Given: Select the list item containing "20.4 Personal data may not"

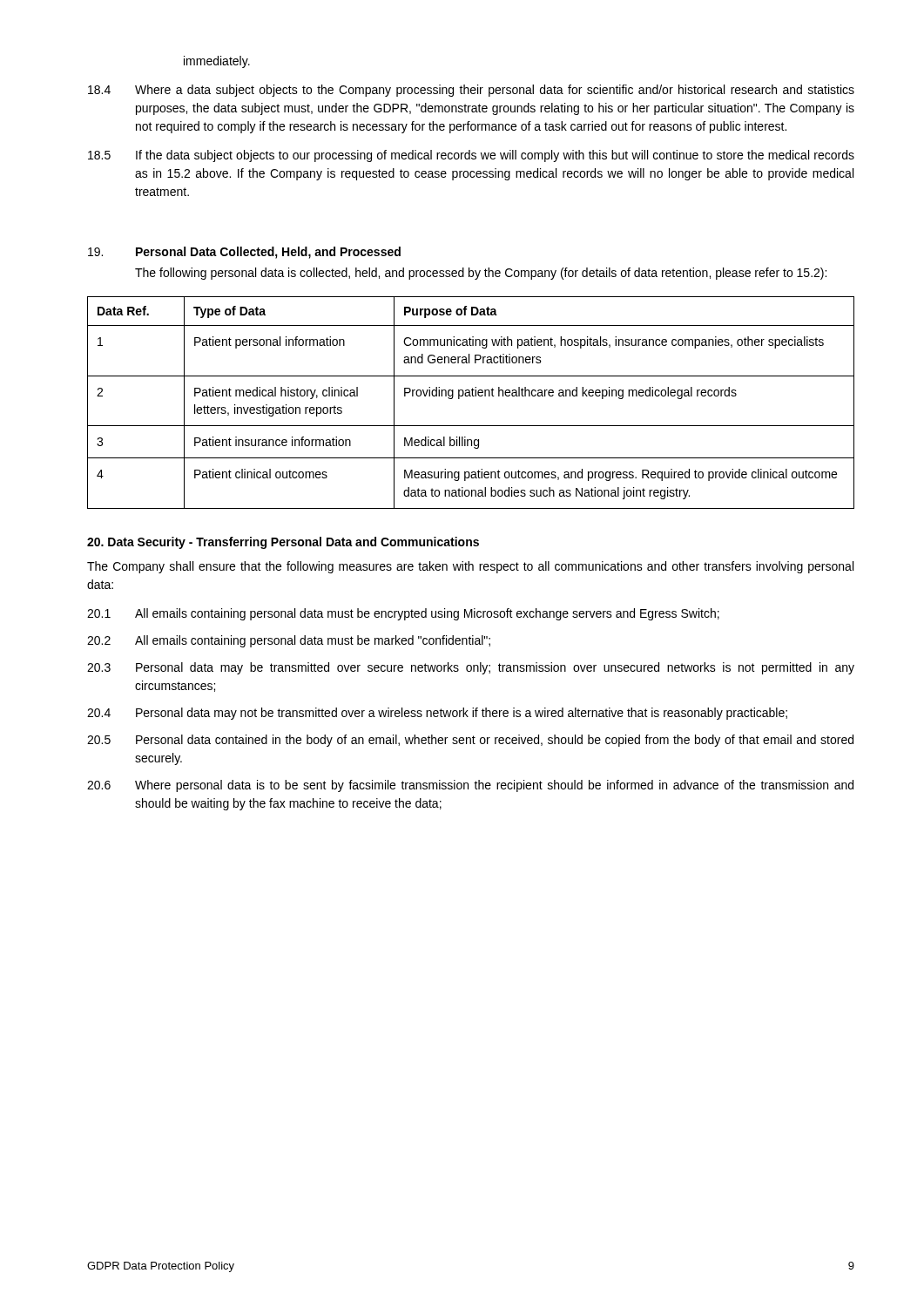Looking at the screenshot, I should (471, 713).
